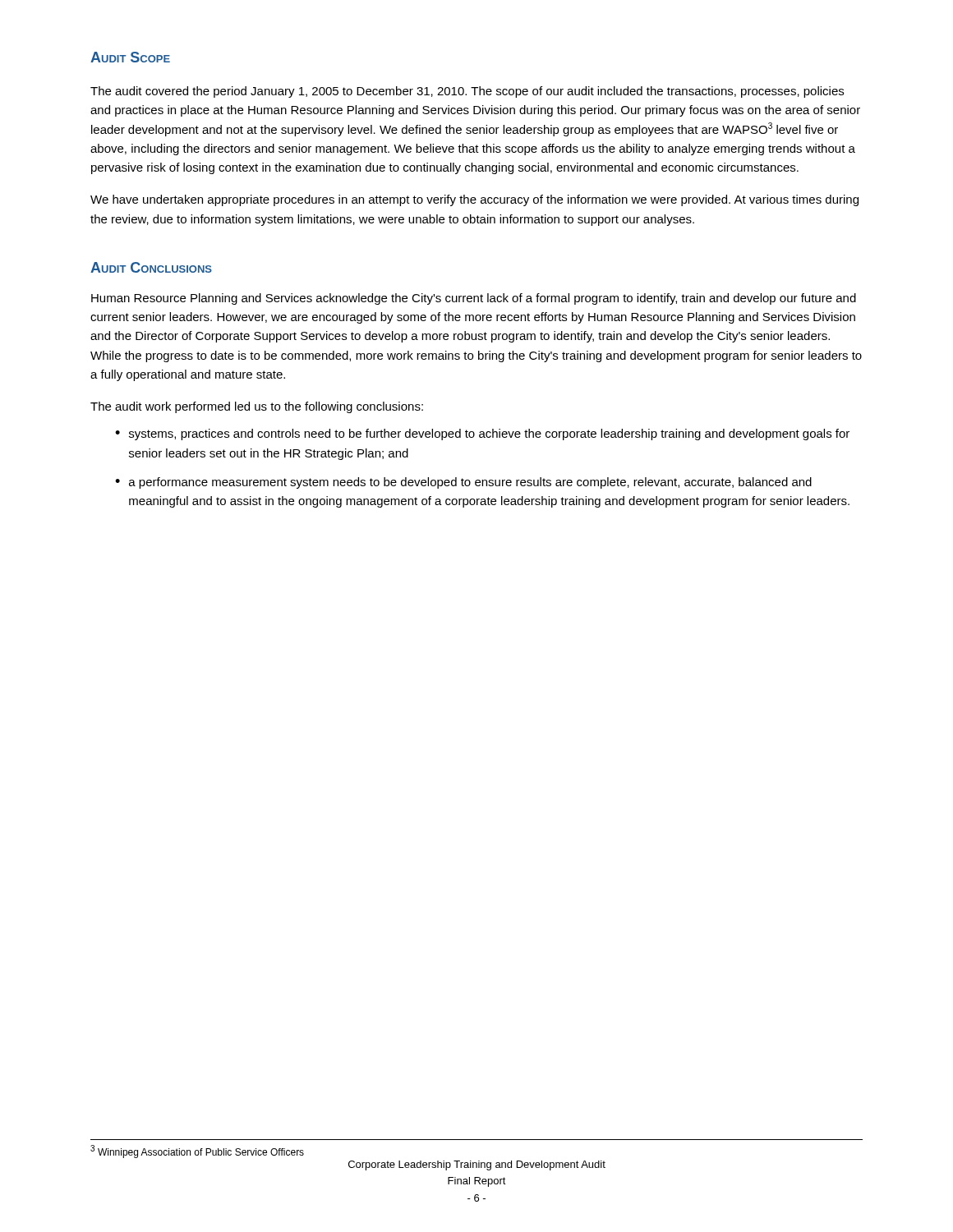This screenshot has height=1232, width=953.
Task: Find the block on this page that starts "• systems, practices and controls need"
Action: (489, 443)
